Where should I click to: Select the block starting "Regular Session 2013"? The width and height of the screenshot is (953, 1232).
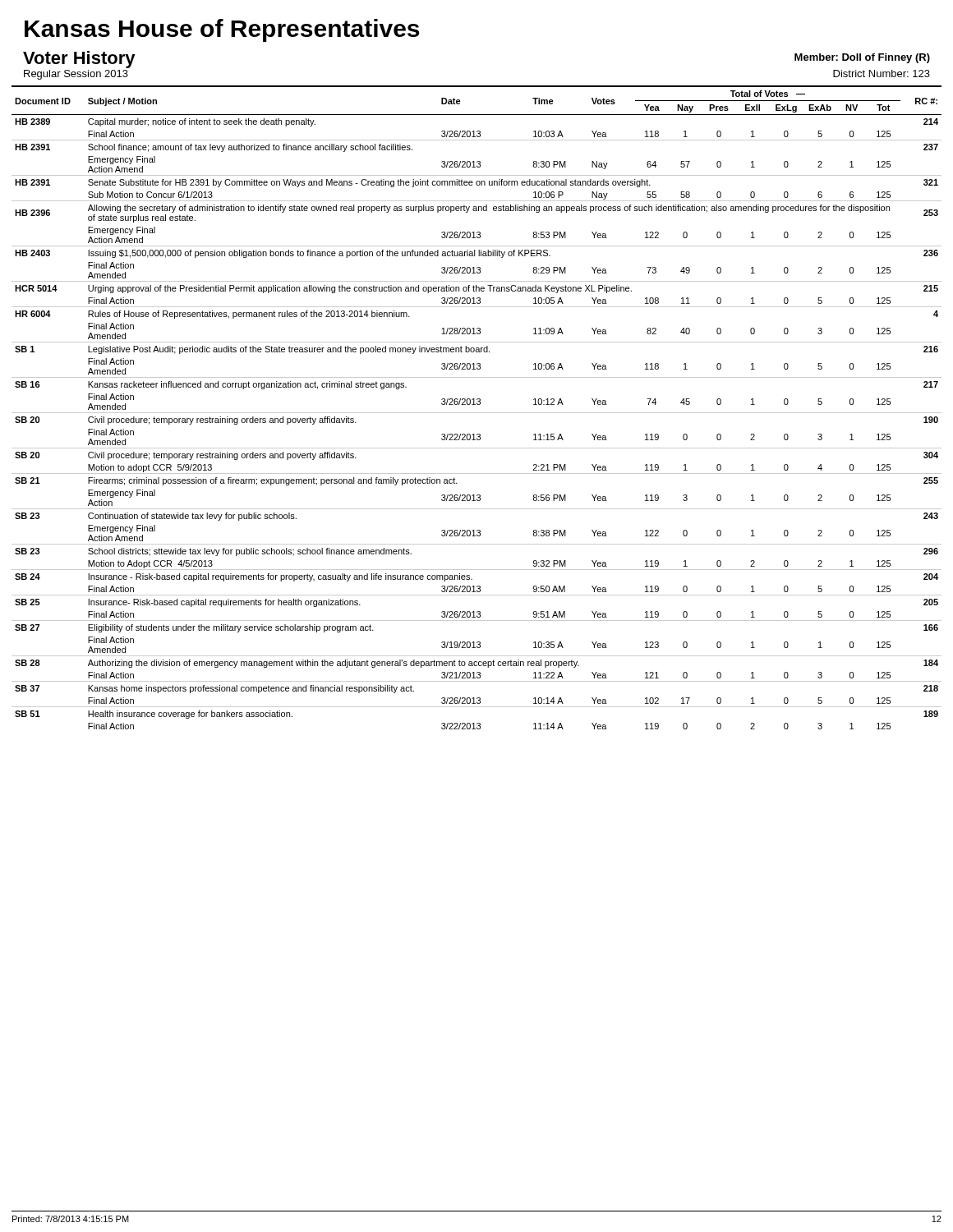pos(76,74)
